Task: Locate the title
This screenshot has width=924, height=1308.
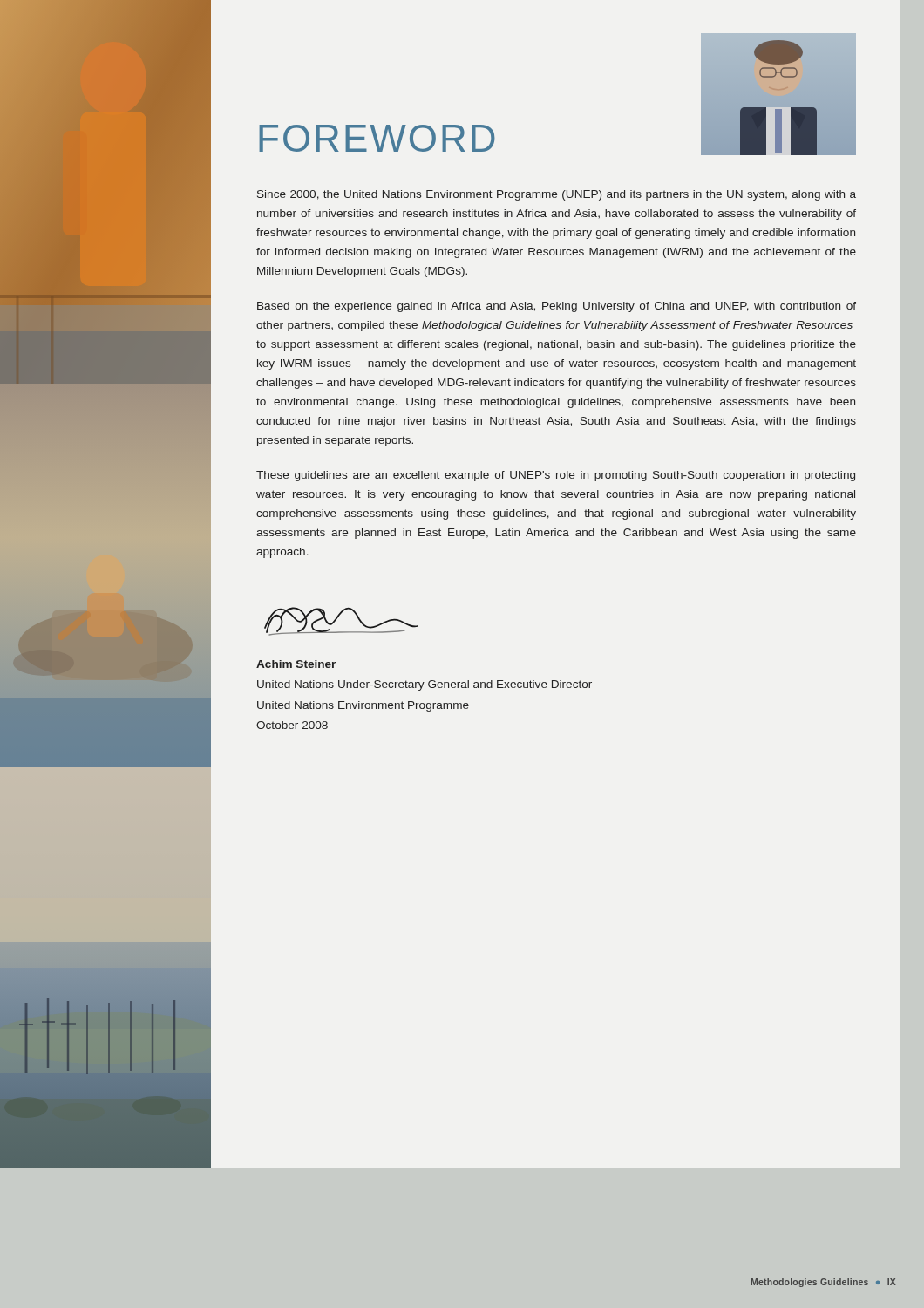Action: coord(377,138)
